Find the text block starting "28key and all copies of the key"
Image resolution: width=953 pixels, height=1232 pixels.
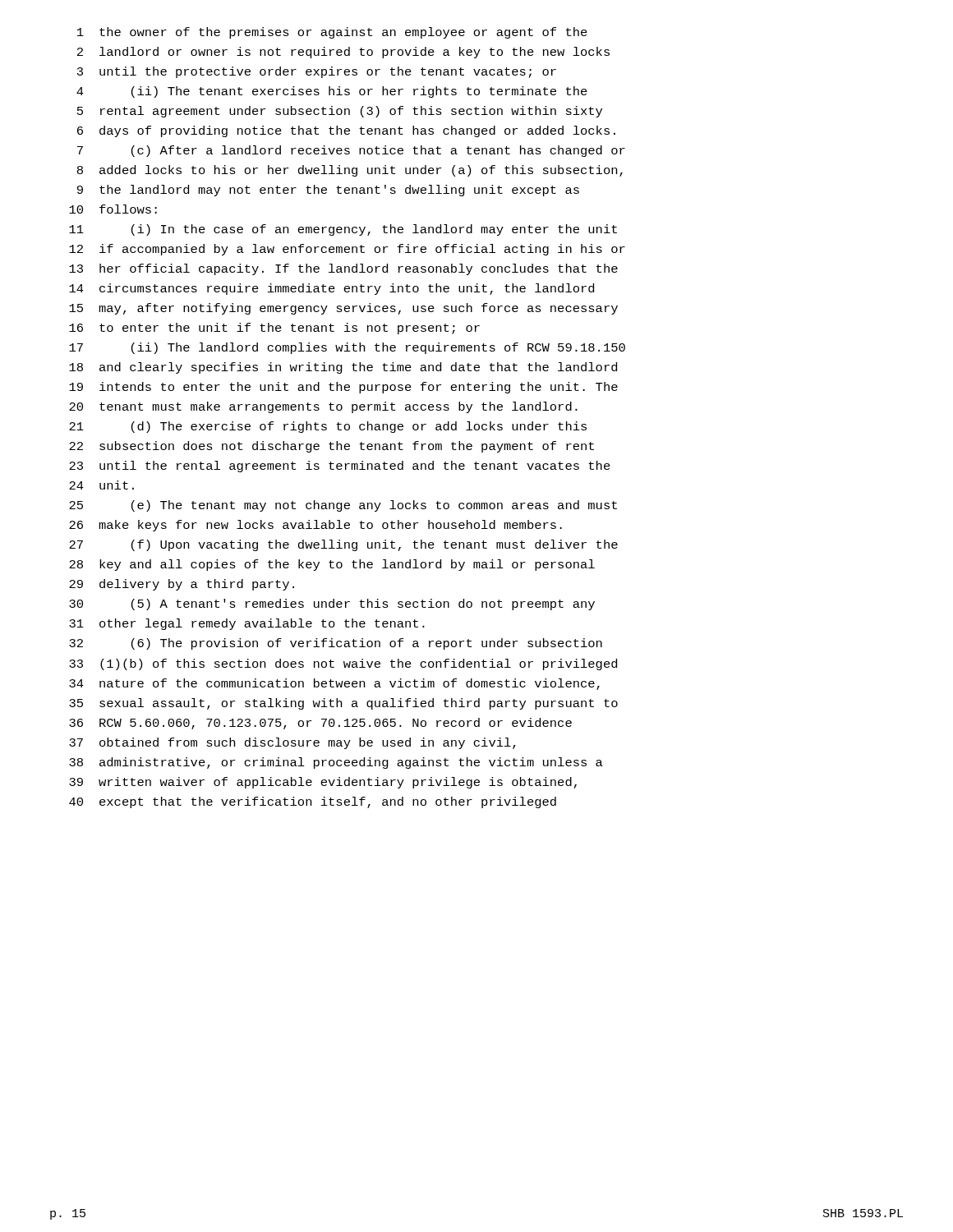pos(476,565)
